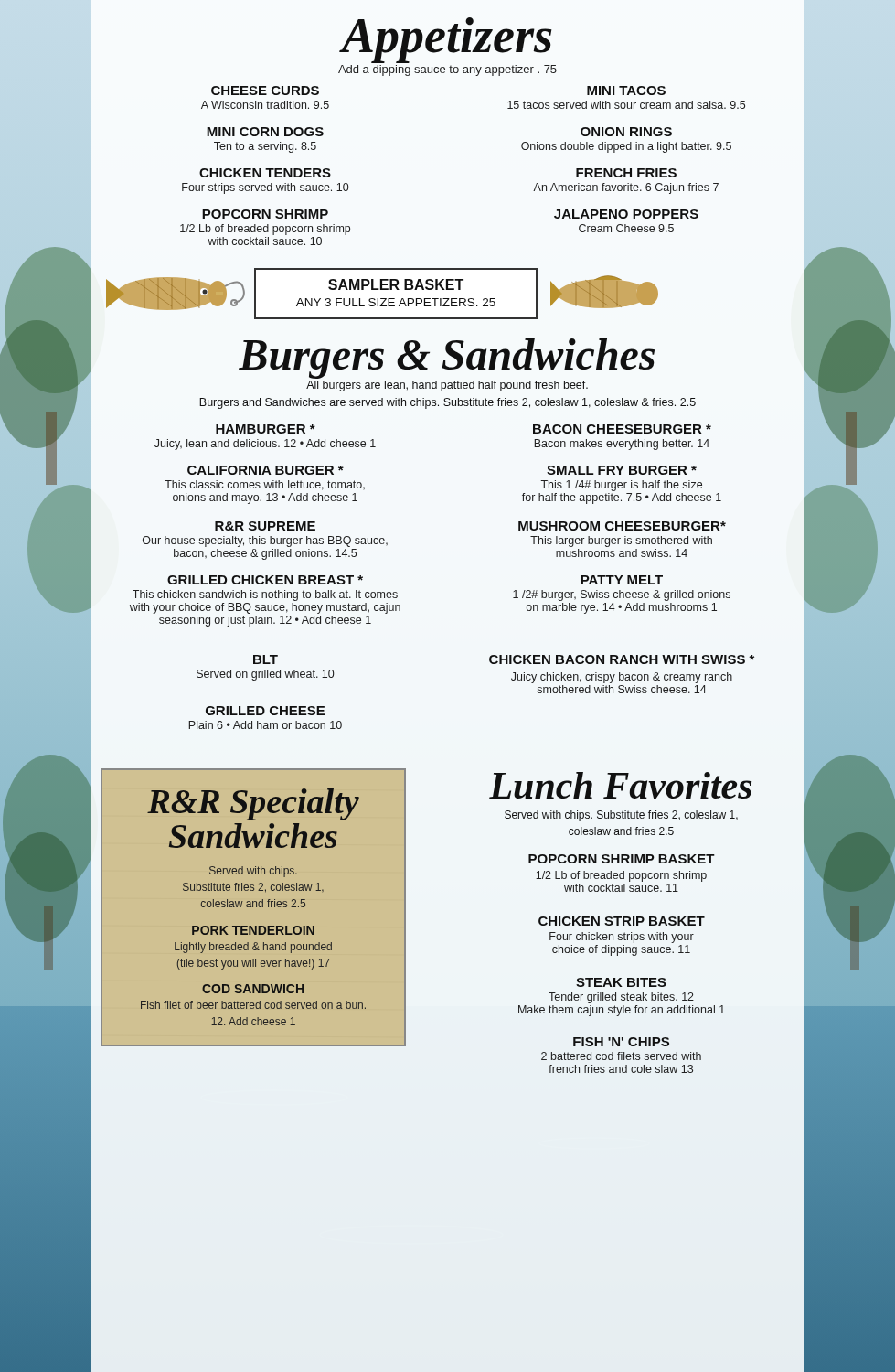Locate the block of text that opens with "This chicken sandwich is nothing to balk"
895x1372 pixels.
[x=265, y=607]
